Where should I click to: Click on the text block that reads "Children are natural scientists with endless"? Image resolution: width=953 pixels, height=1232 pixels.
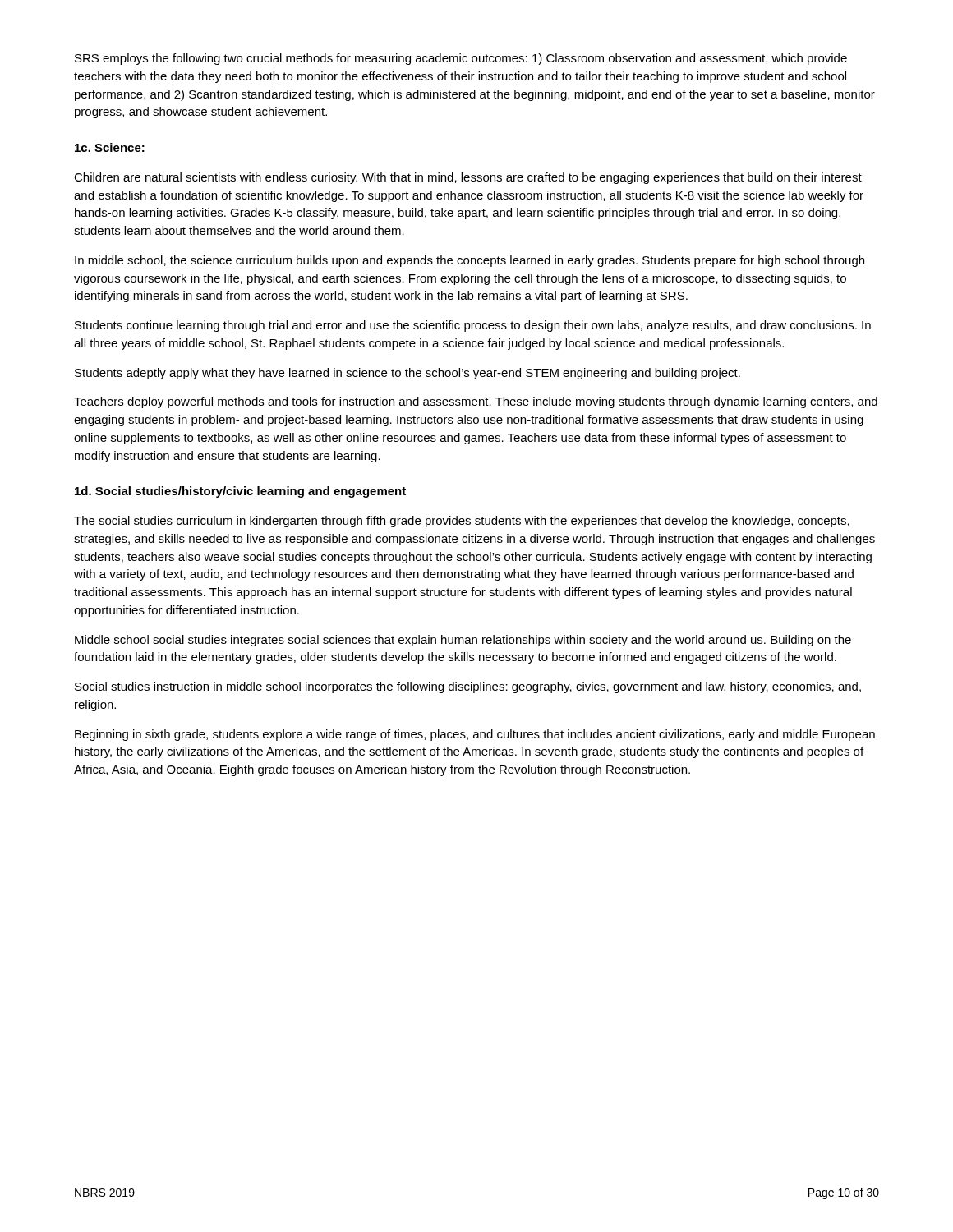tap(469, 204)
